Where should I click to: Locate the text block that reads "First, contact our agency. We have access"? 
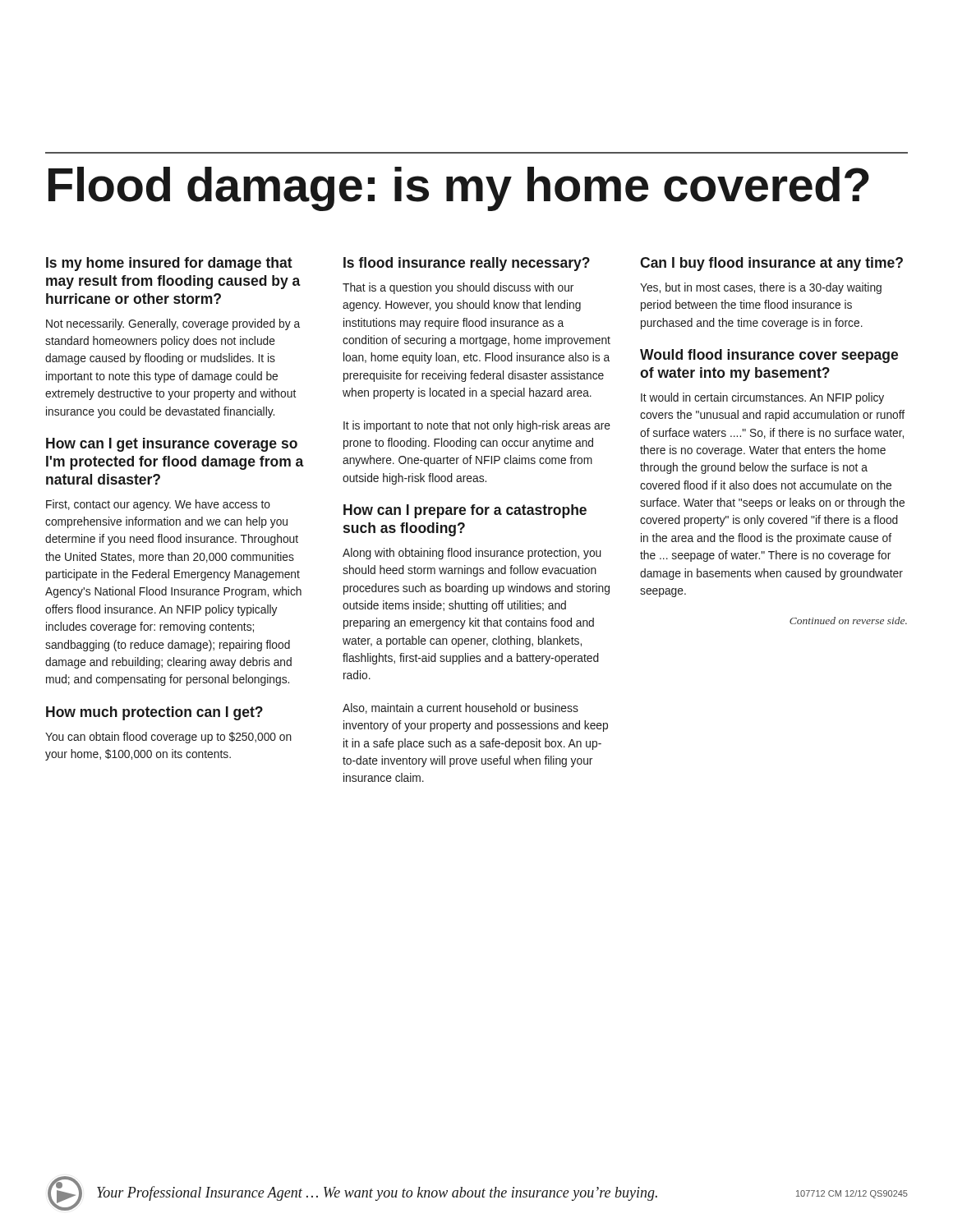tap(179, 592)
